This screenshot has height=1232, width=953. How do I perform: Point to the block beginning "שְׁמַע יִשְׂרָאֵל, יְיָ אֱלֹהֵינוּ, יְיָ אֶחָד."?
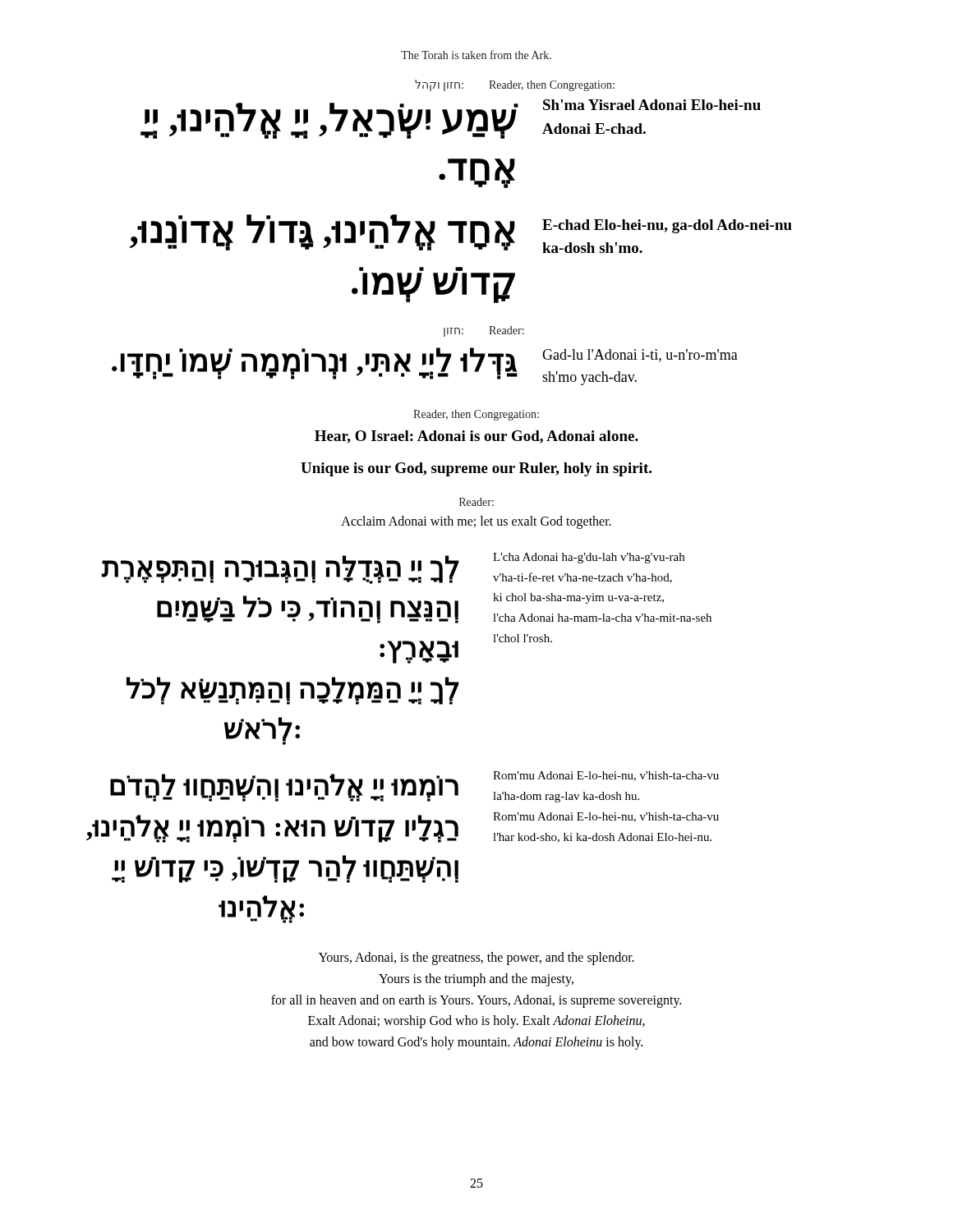coord(476,143)
